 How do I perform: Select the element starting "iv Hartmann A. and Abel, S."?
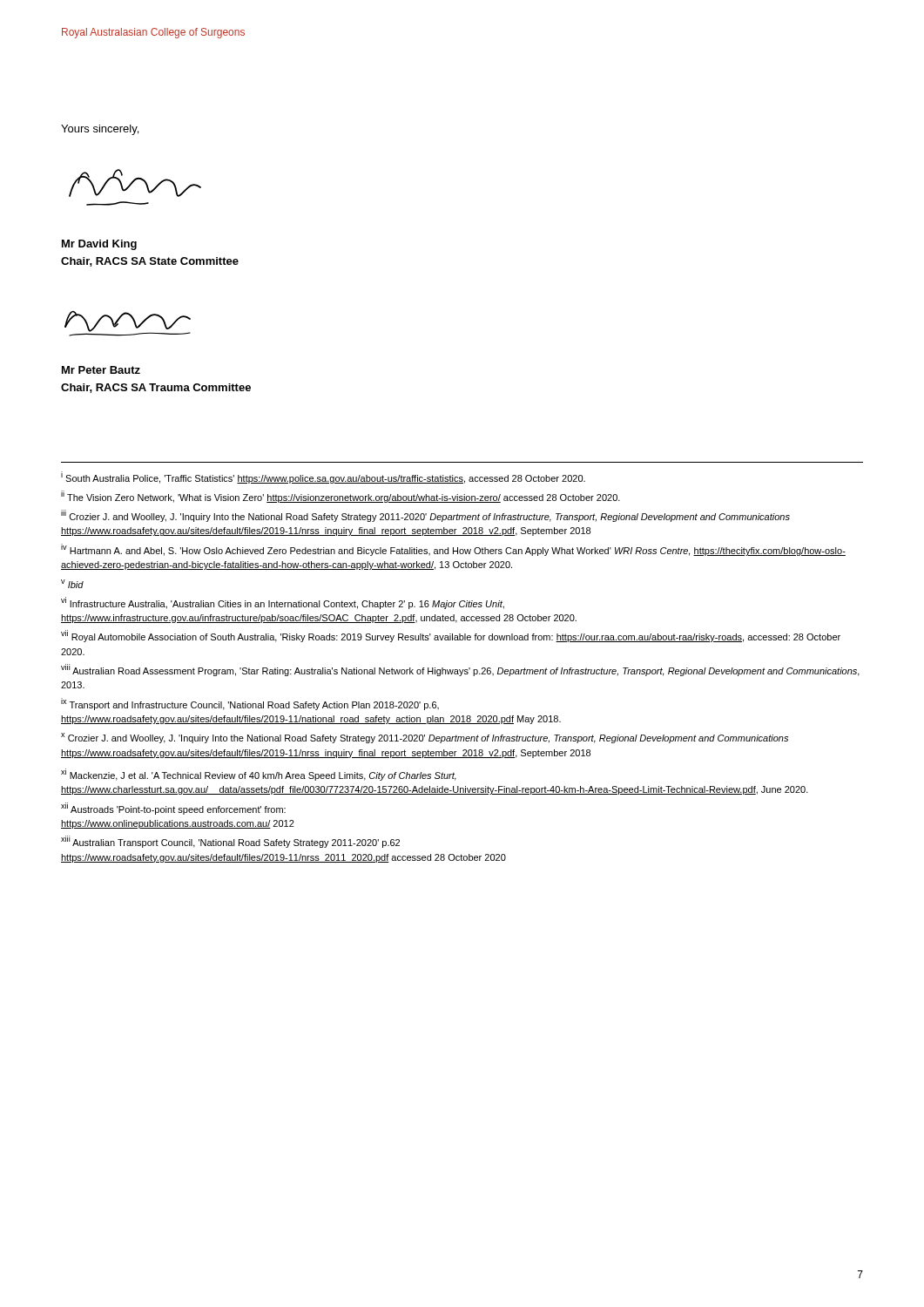pos(453,556)
